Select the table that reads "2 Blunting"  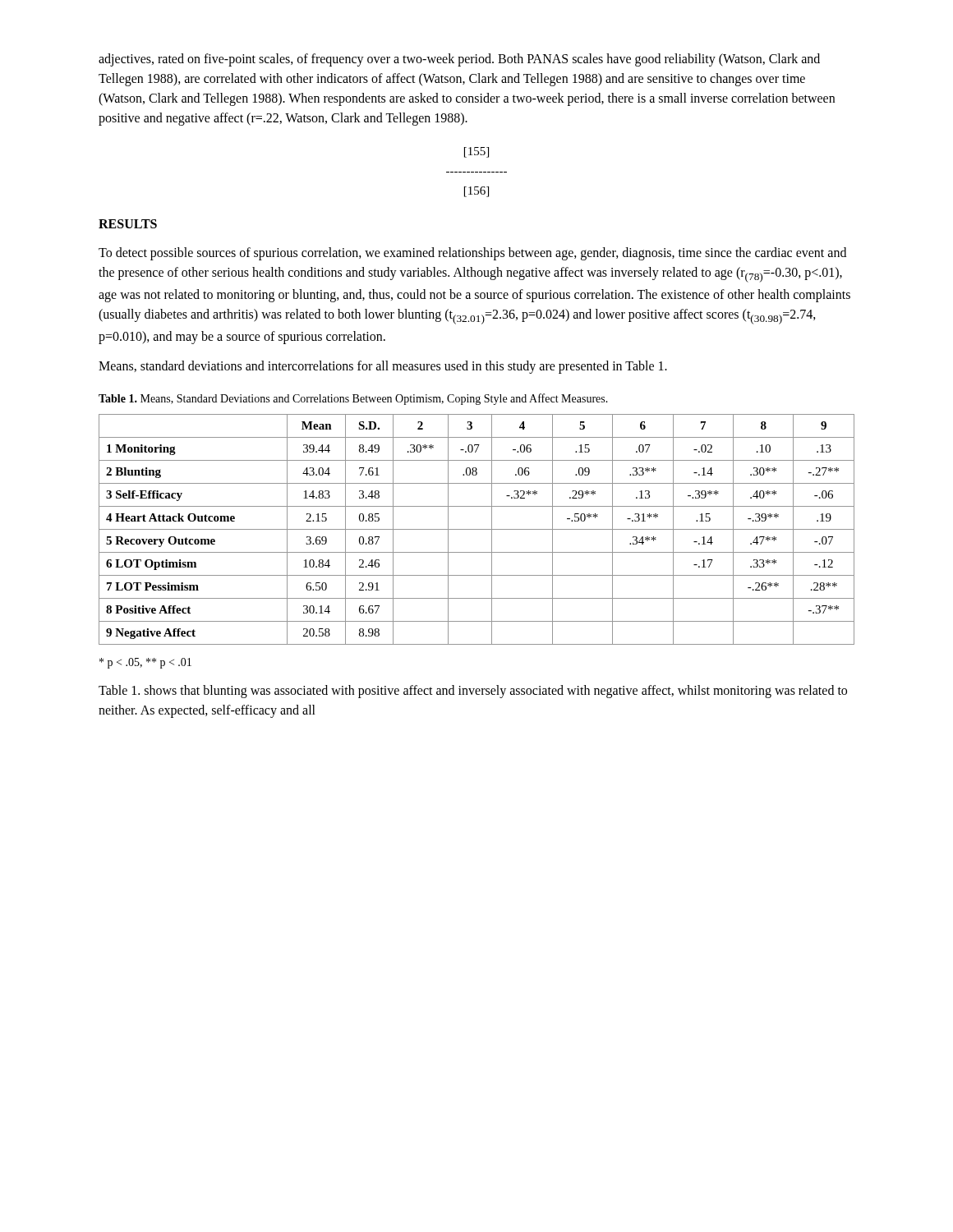click(x=476, y=529)
